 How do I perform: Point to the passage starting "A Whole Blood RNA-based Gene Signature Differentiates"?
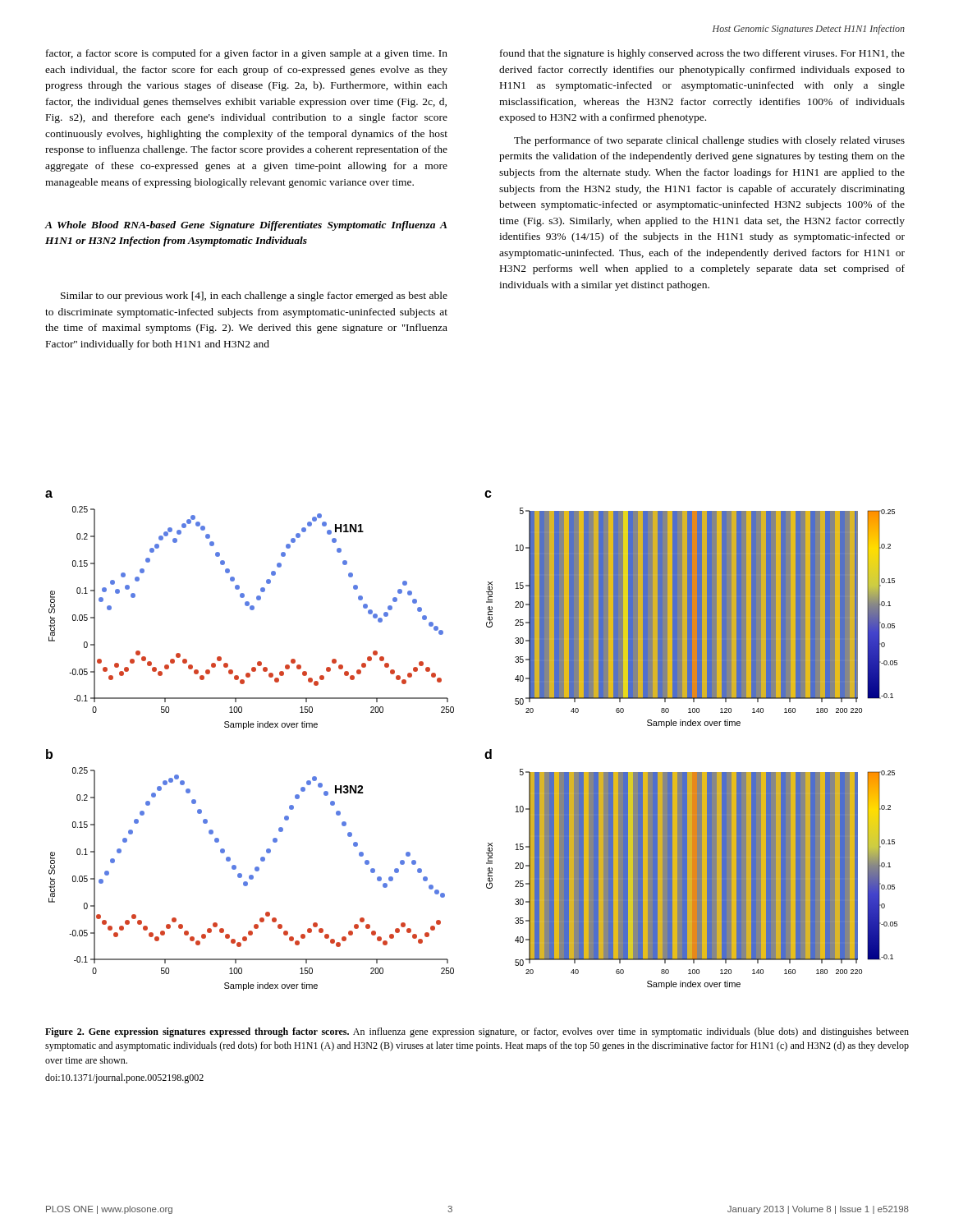pos(246,232)
